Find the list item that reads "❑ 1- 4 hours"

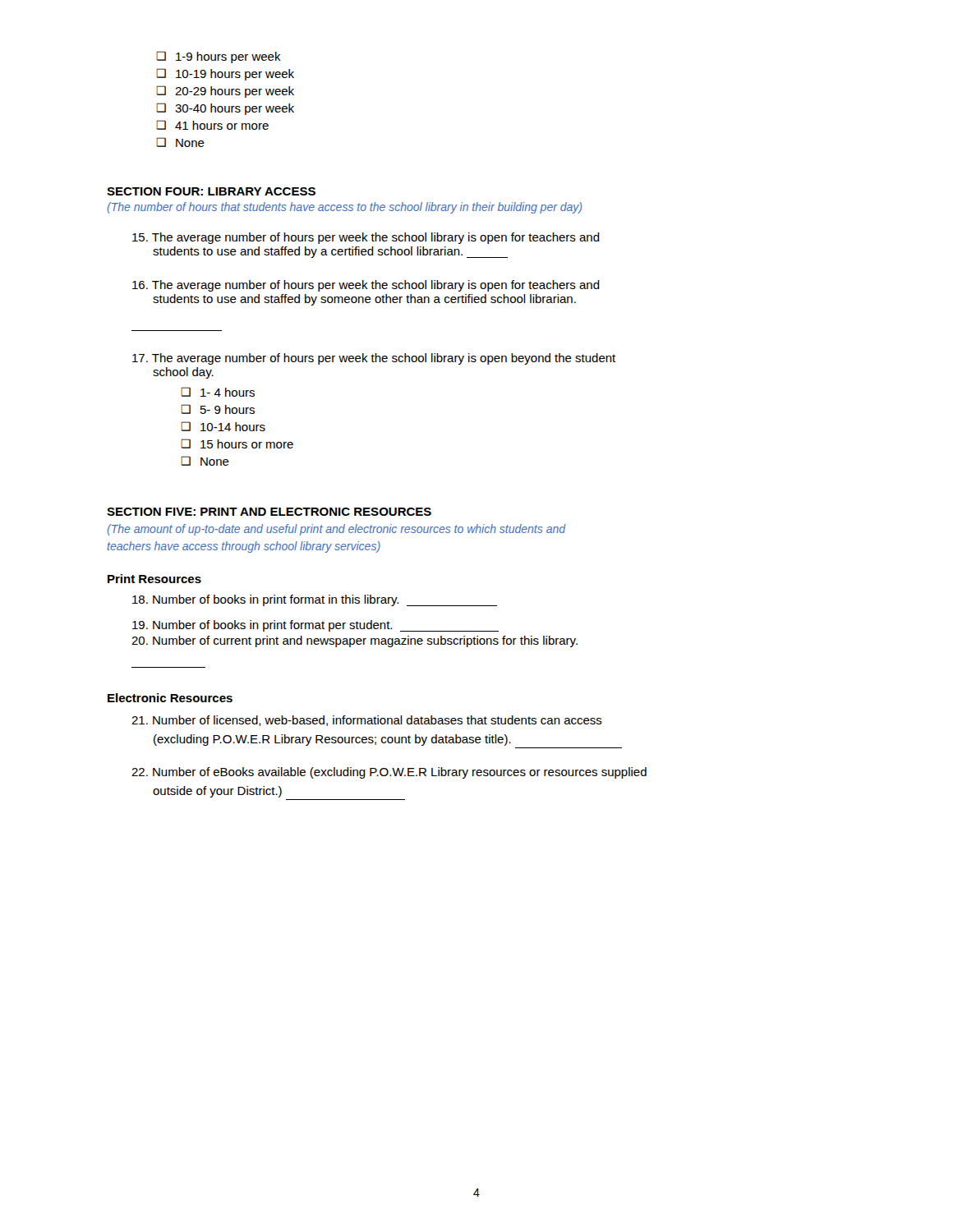tap(218, 392)
